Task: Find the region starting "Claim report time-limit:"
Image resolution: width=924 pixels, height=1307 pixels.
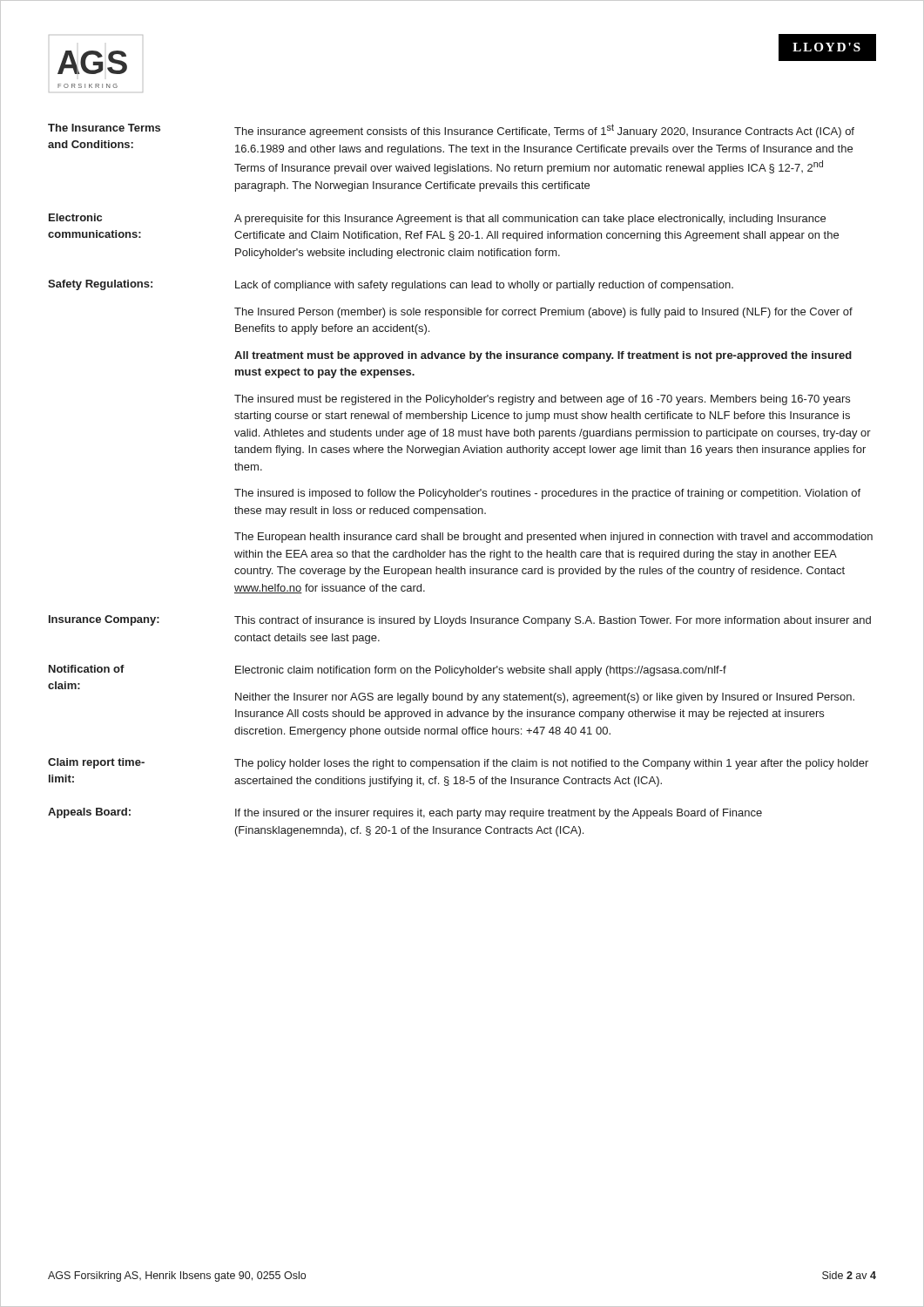Action: coord(96,770)
